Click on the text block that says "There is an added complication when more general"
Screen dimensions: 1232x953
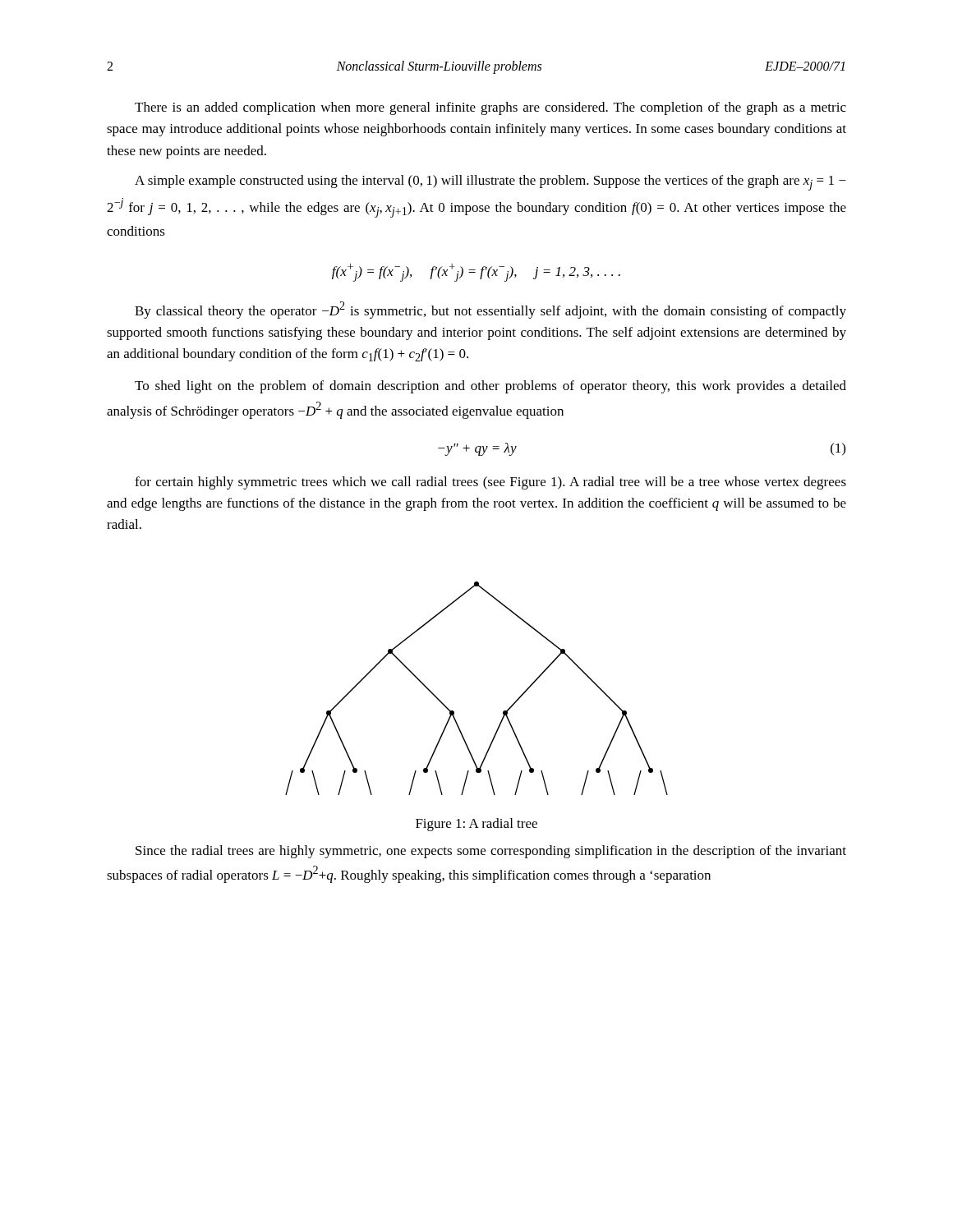(476, 129)
